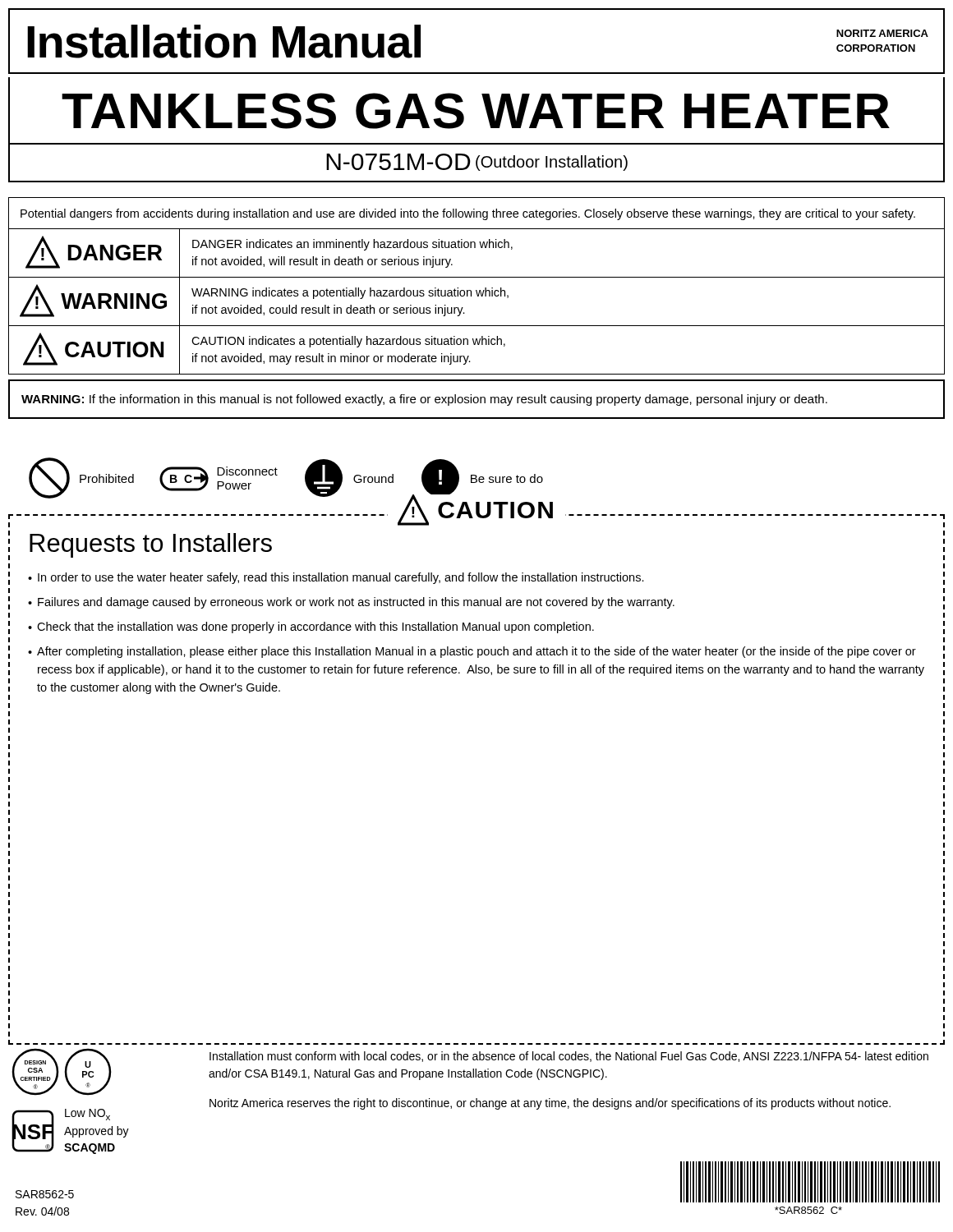Screen dimensions: 1232x953
Task: Locate the element starting "WARNING: If the information in this"
Action: pyautogui.click(x=425, y=399)
